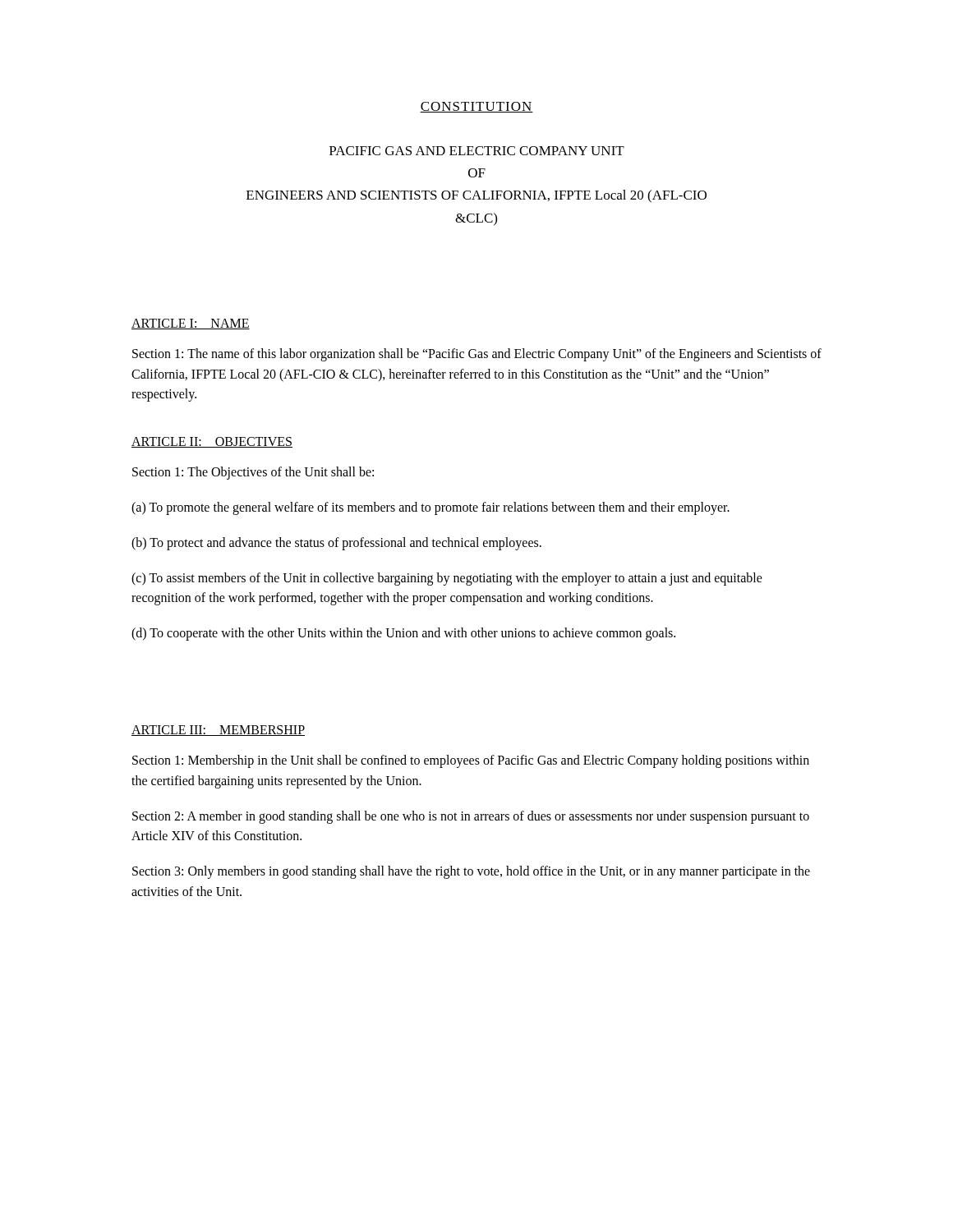Screen dimensions: 1232x953
Task: Navigate to the passage starting "Section 2: A member in good standing"
Action: pyautogui.click(x=470, y=826)
